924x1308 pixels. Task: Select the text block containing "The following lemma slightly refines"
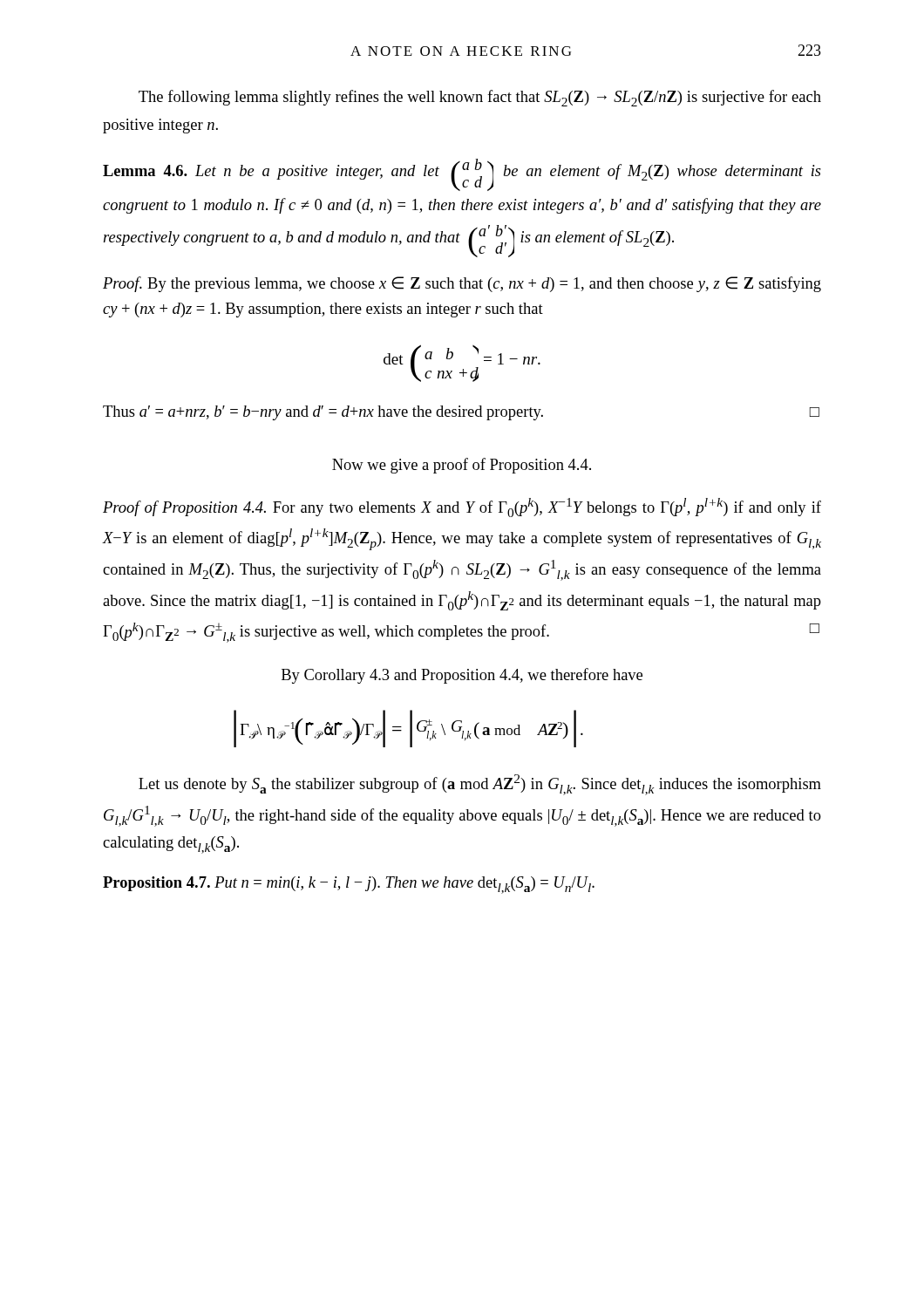462,111
